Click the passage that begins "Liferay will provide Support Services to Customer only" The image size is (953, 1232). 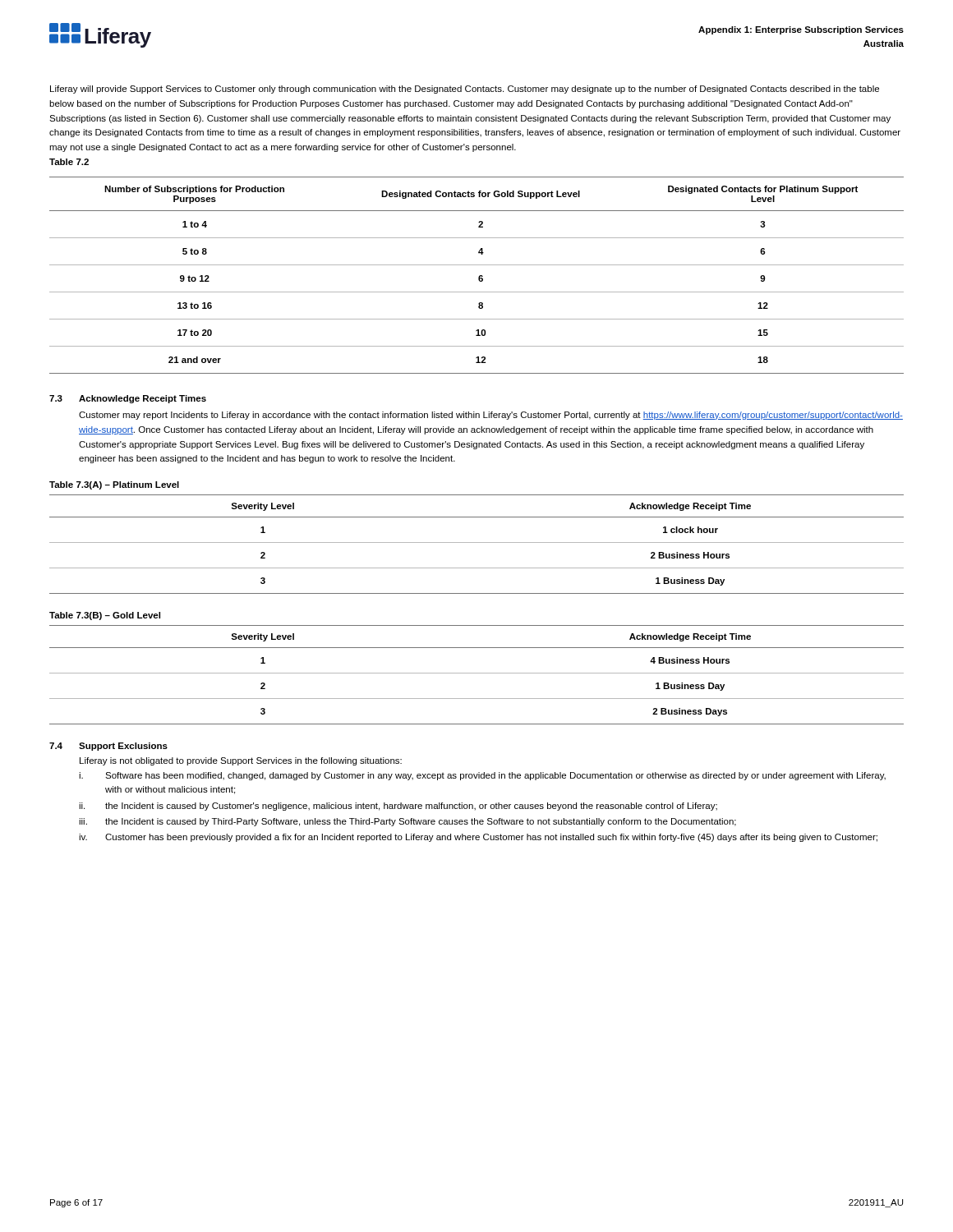pyautogui.click(x=475, y=125)
